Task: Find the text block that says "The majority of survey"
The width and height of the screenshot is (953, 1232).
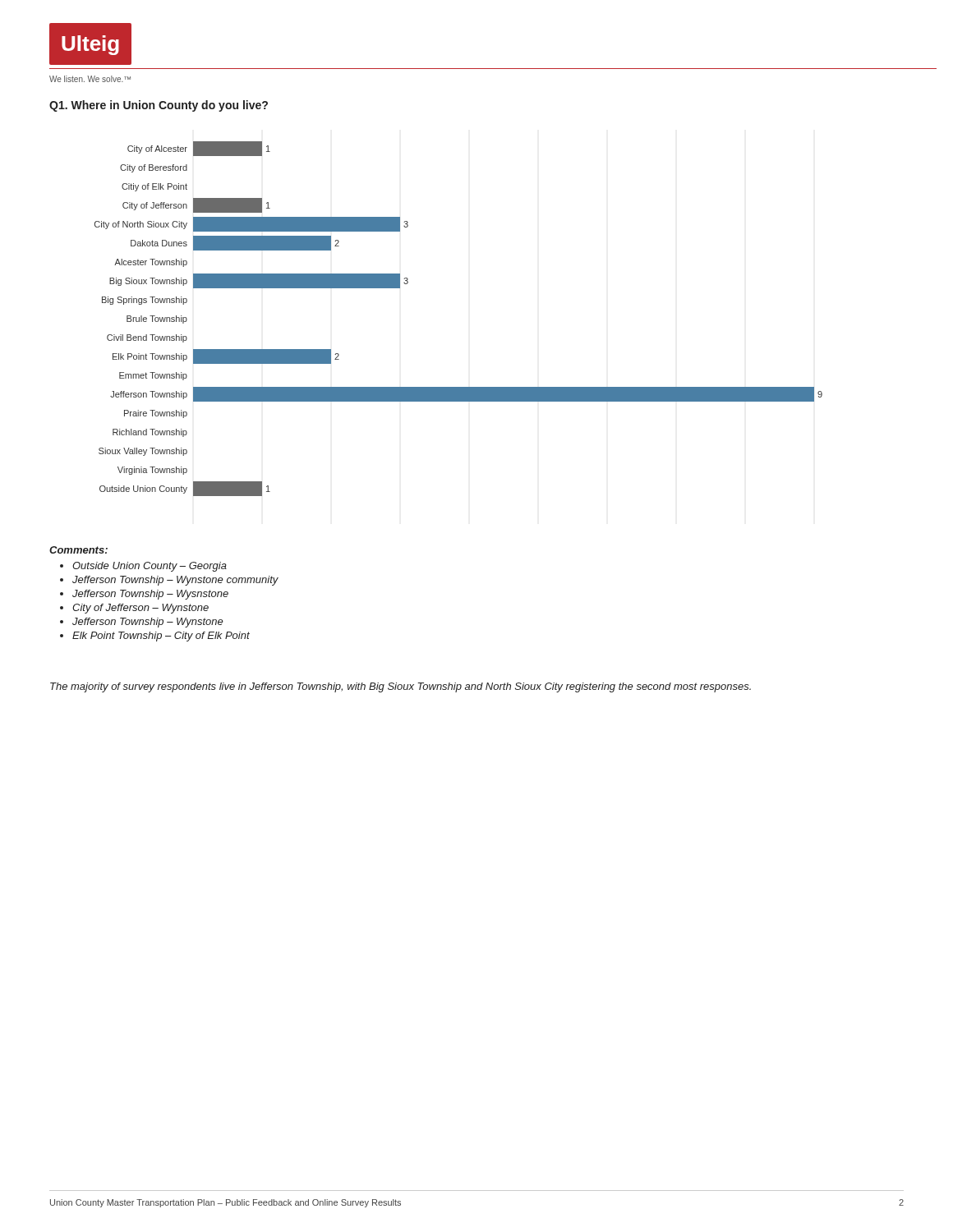Action: pyautogui.click(x=401, y=686)
